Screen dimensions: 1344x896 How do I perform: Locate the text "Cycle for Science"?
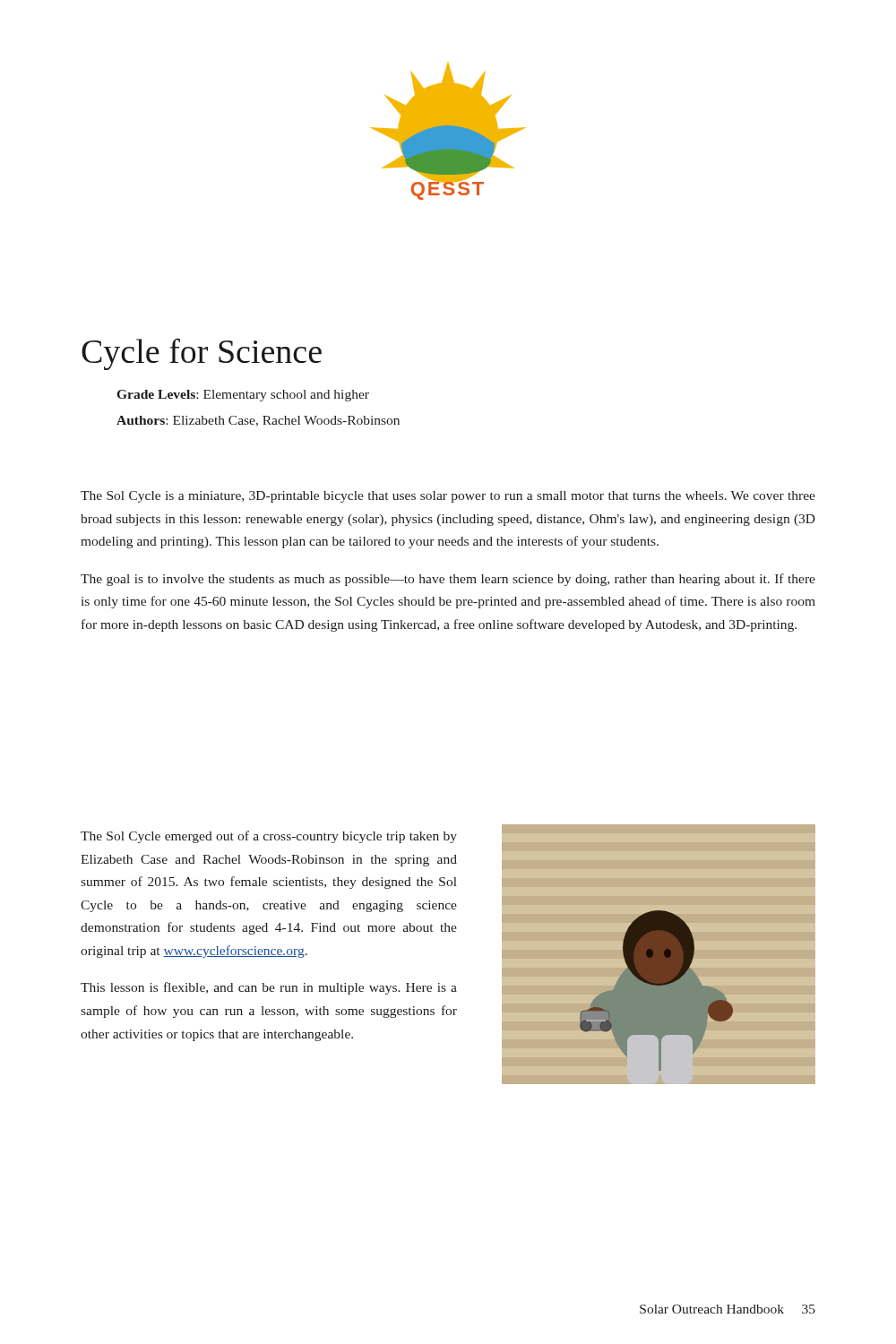click(x=202, y=354)
